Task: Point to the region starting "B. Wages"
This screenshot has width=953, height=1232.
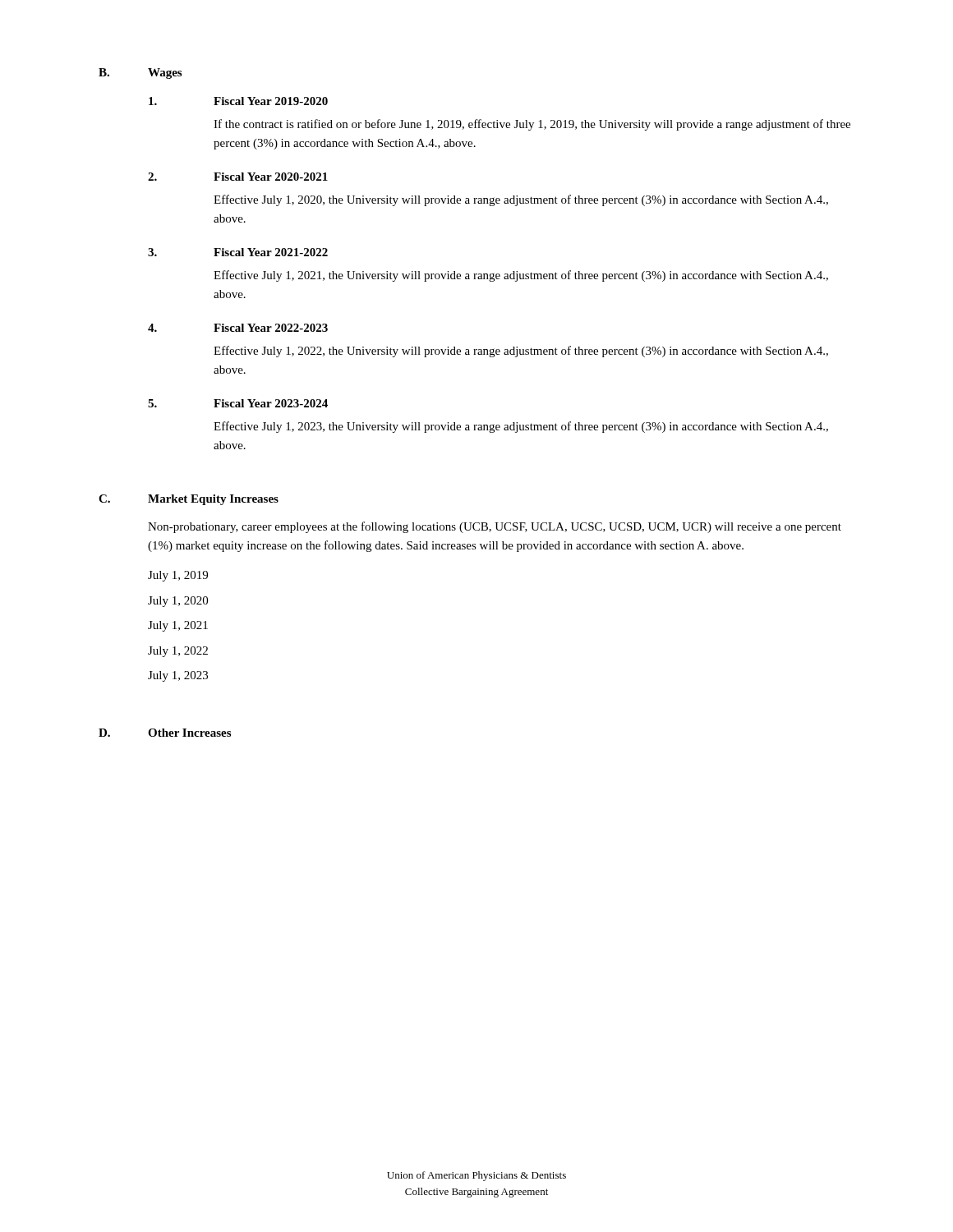Action: [140, 73]
